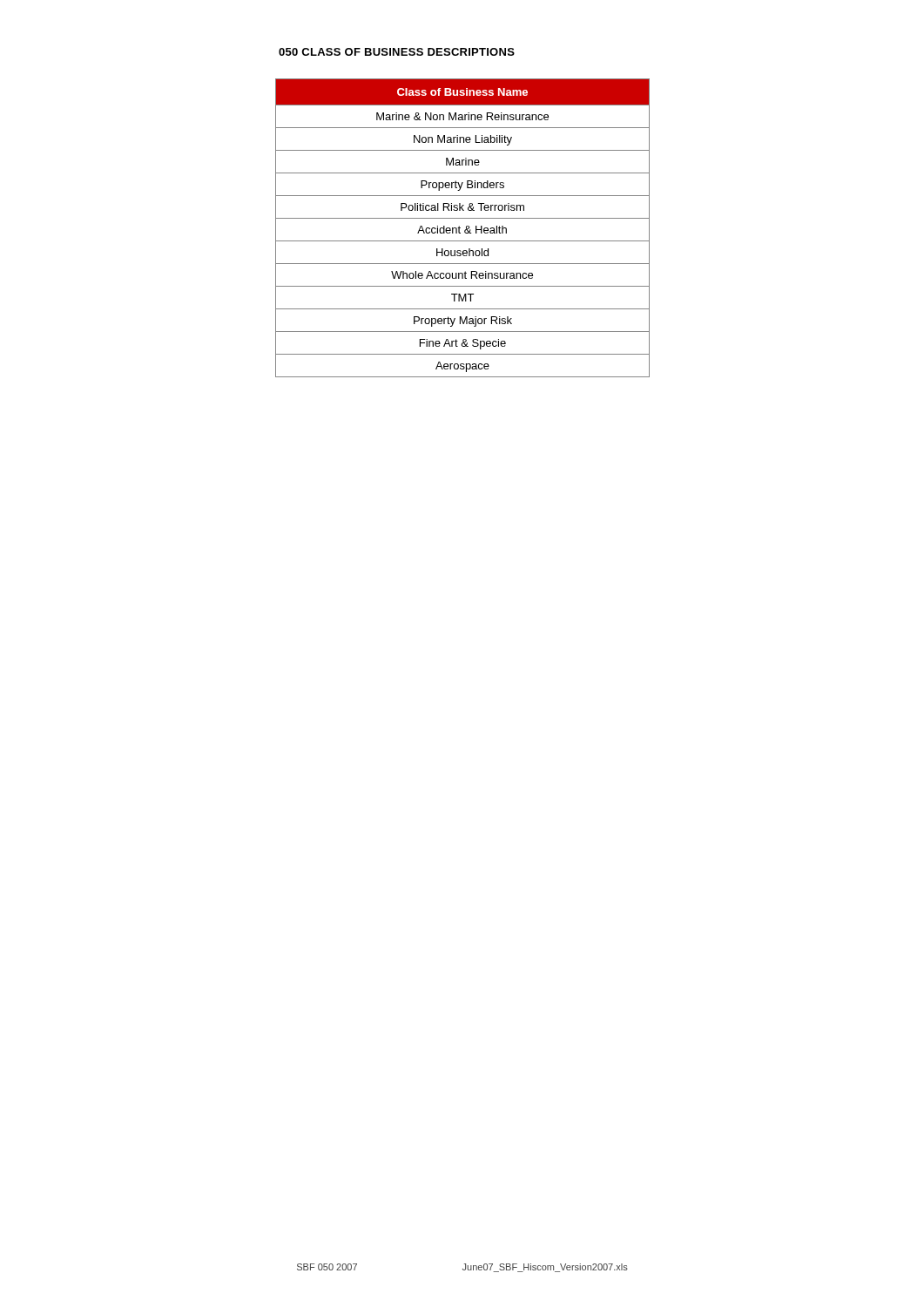Click on the table containing "Accident & Health"
This screenshot has width=924, height=1307.
pos(462,228)
